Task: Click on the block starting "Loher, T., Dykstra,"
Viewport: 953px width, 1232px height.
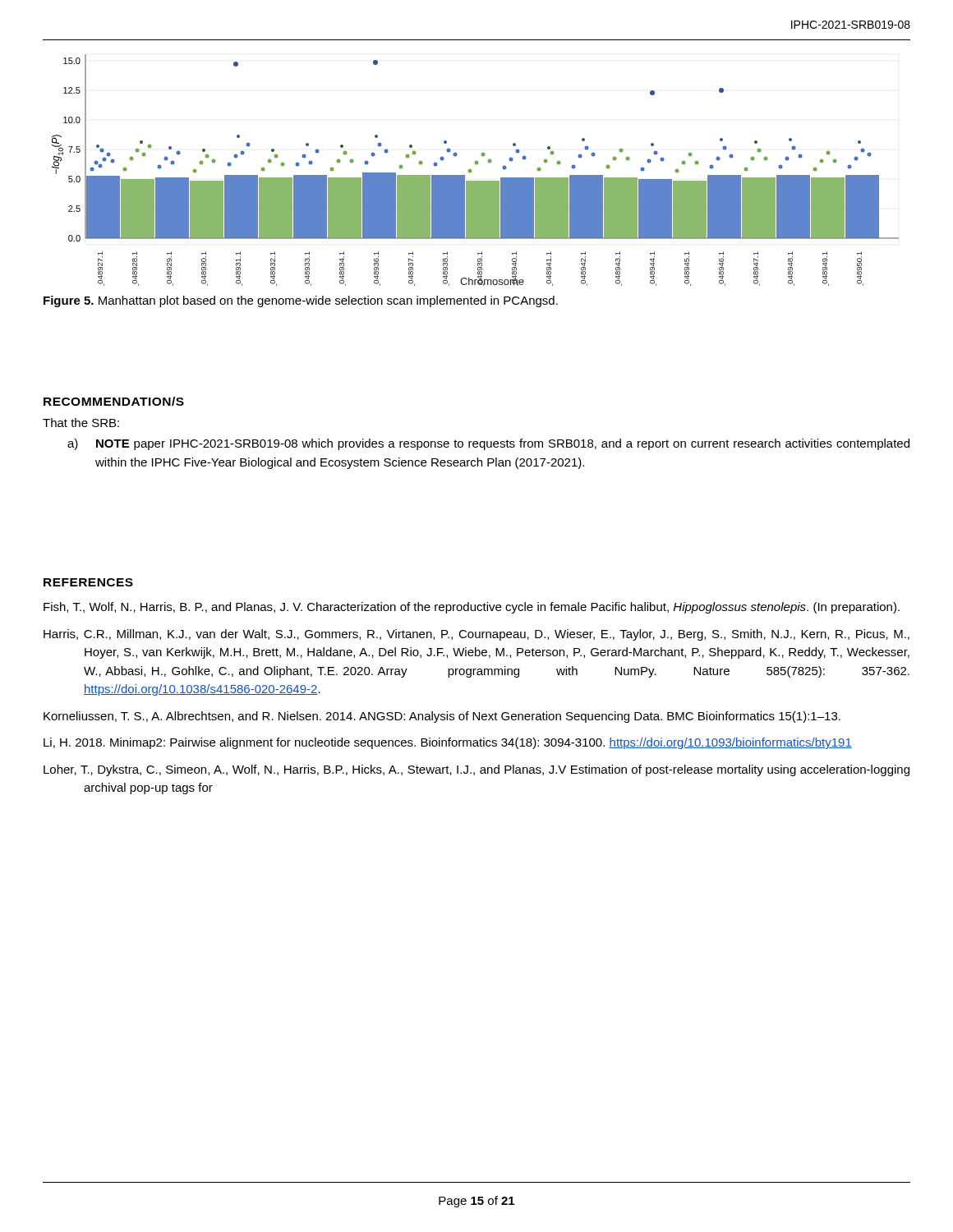Action: (x=476, y=778)
